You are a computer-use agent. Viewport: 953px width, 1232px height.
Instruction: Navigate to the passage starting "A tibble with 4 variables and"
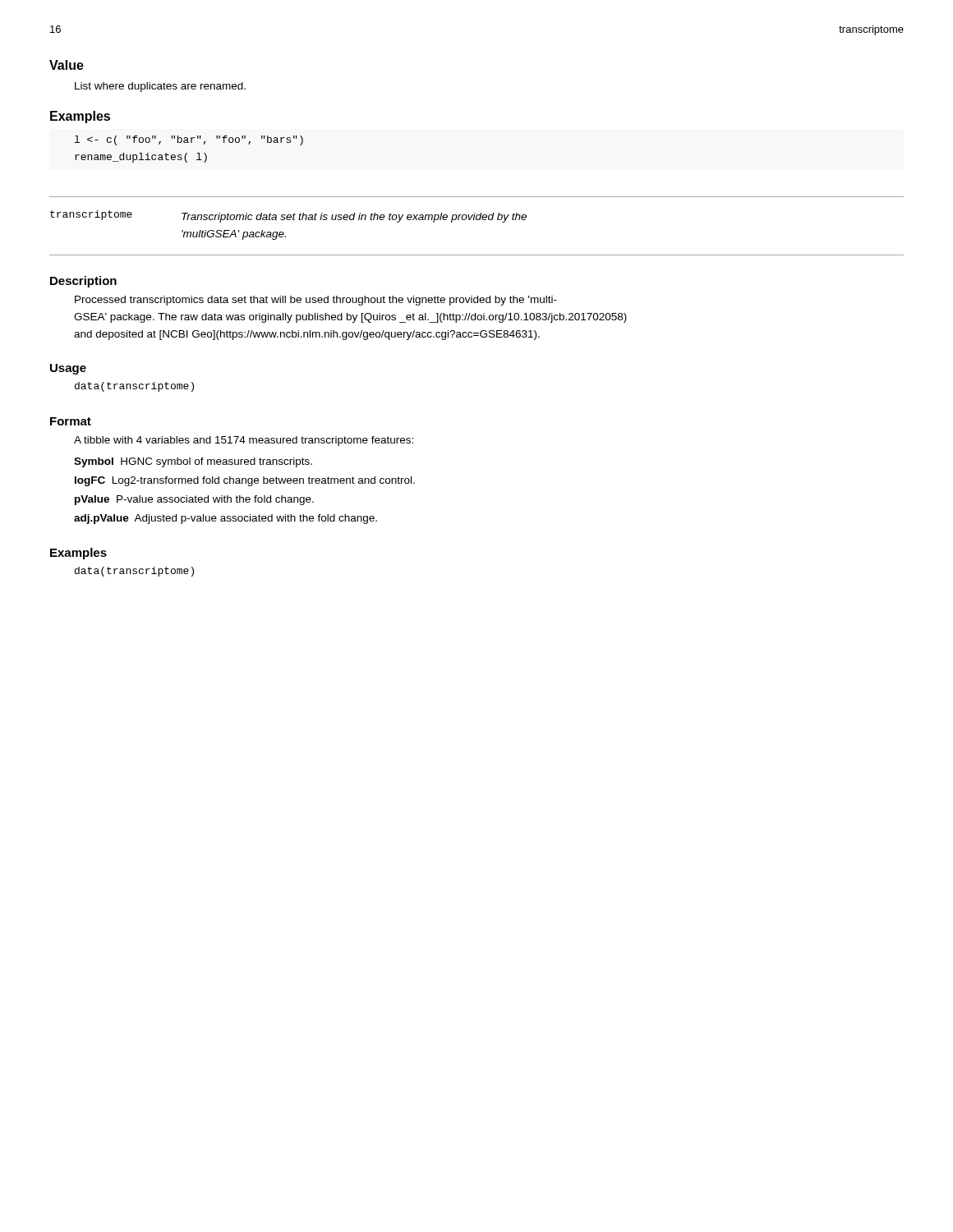coord(244,440)
